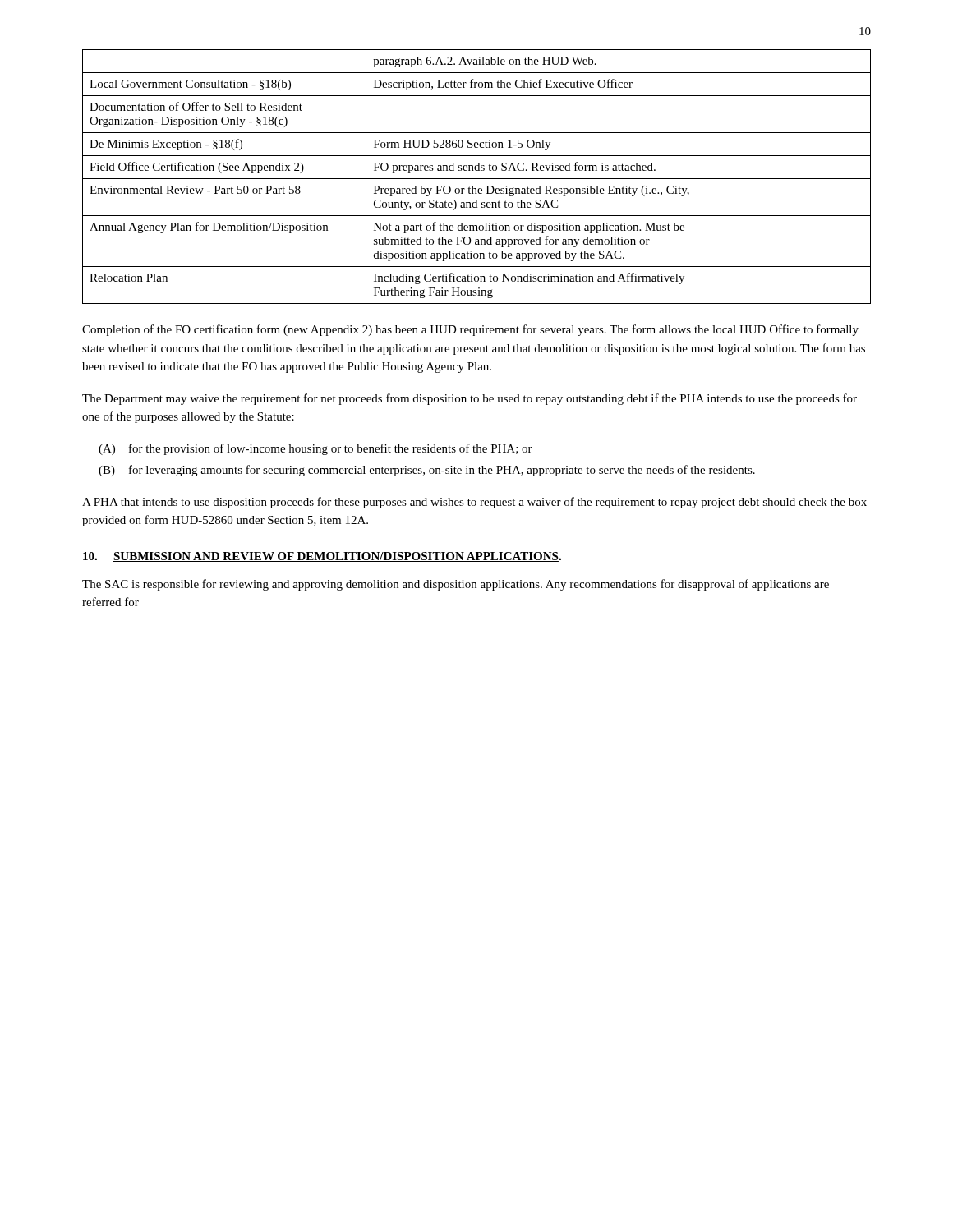Locate the text block with the text "The Department may waive the requirement for net"
This screenshot has width=953, height=1232.
(x=470, y=407)
